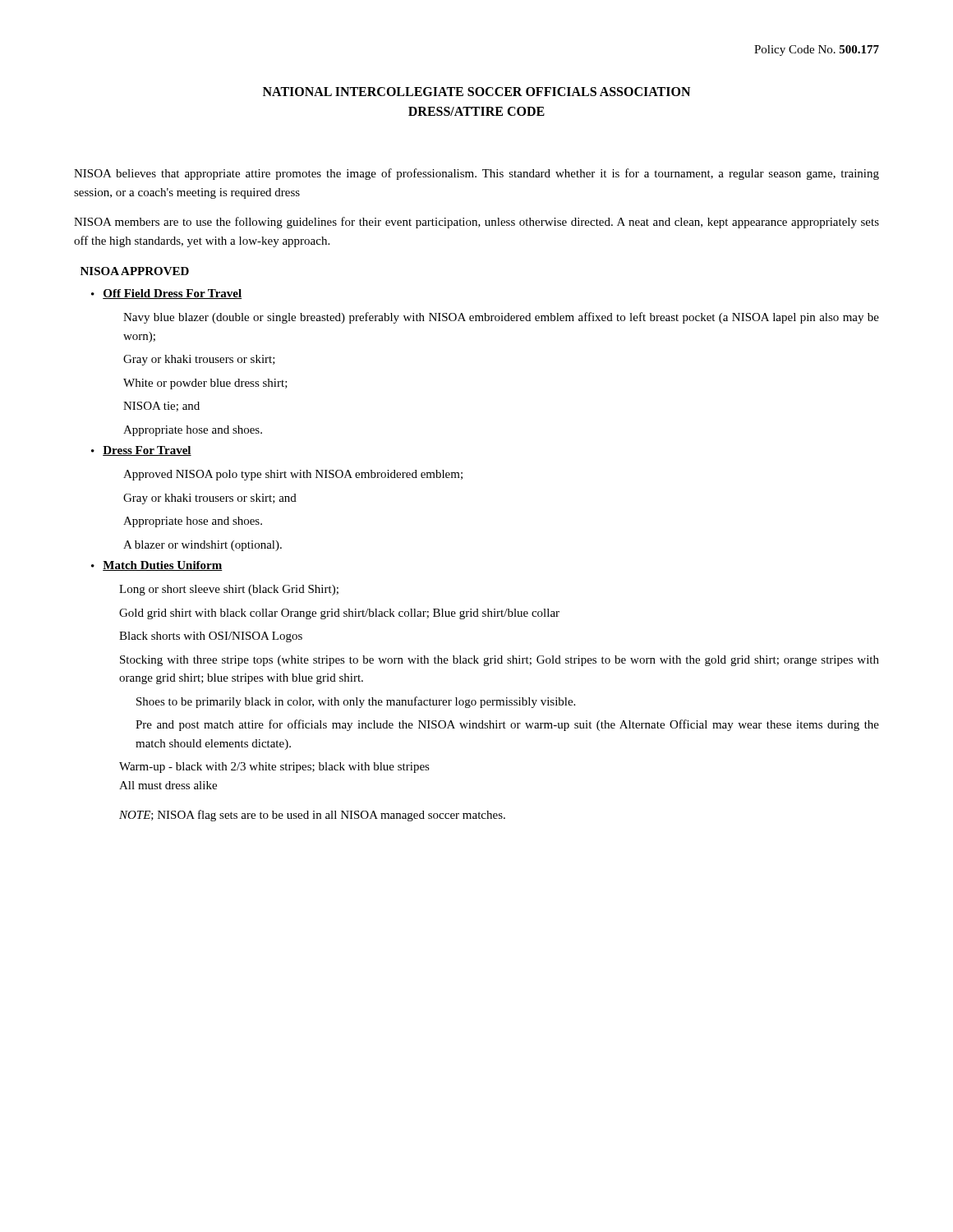Screen dimensions: 1232x953
Task: Click the passage that begins "Pre and post match attire for officials"
Action: [x=507, y=734]
